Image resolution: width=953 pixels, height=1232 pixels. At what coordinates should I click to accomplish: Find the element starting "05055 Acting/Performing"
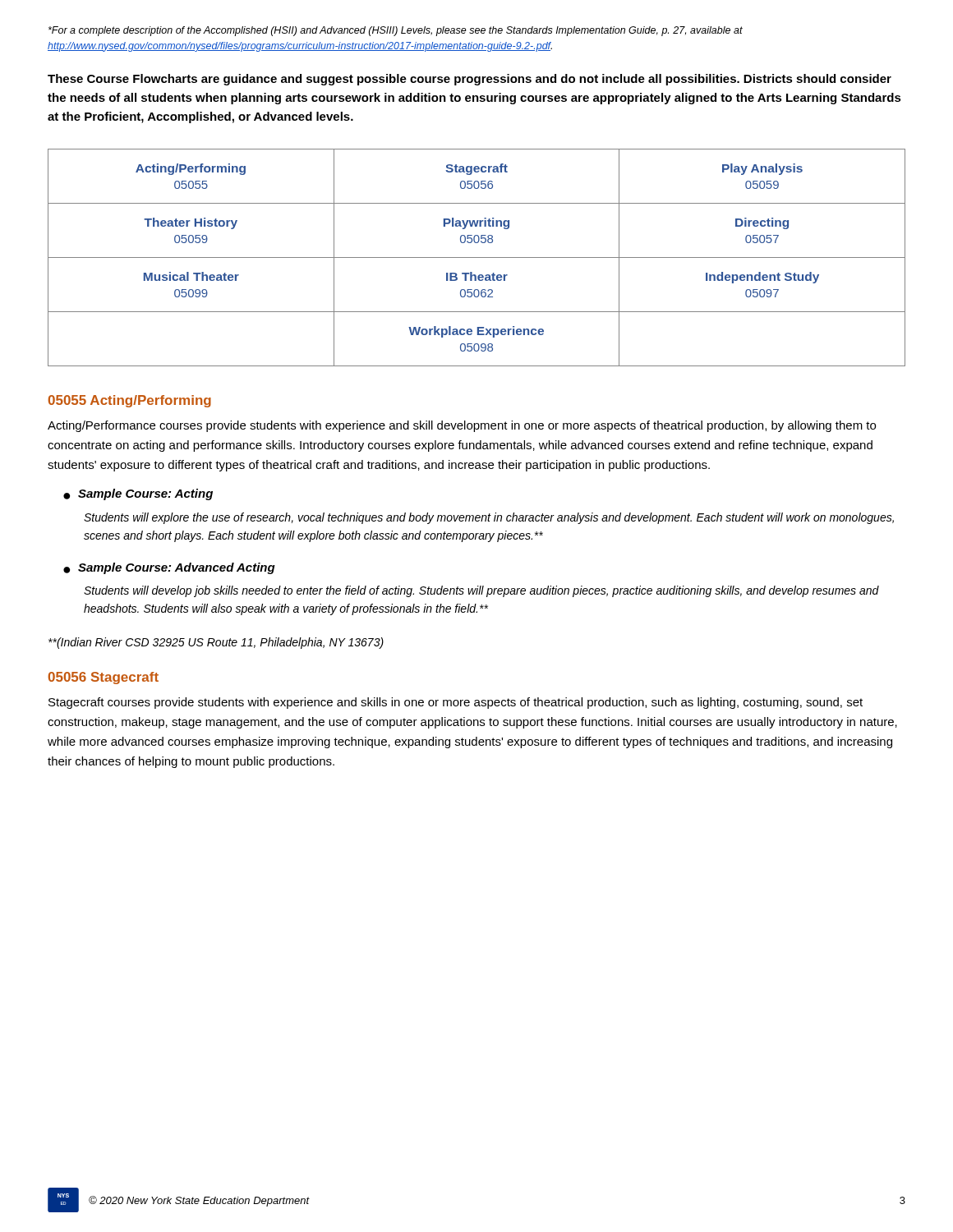[130, 401]
